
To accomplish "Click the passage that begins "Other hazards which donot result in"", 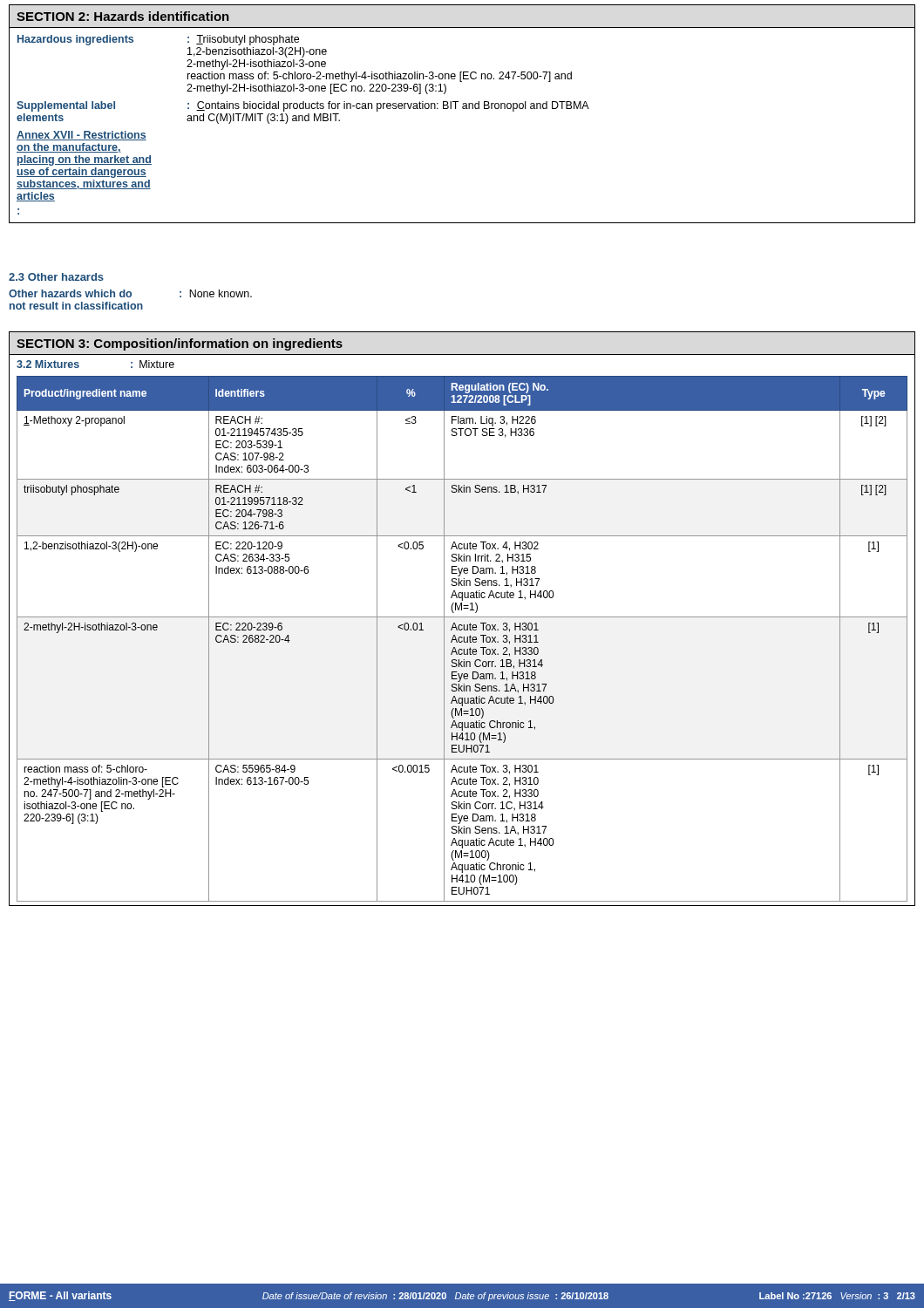I will point(131,300).
